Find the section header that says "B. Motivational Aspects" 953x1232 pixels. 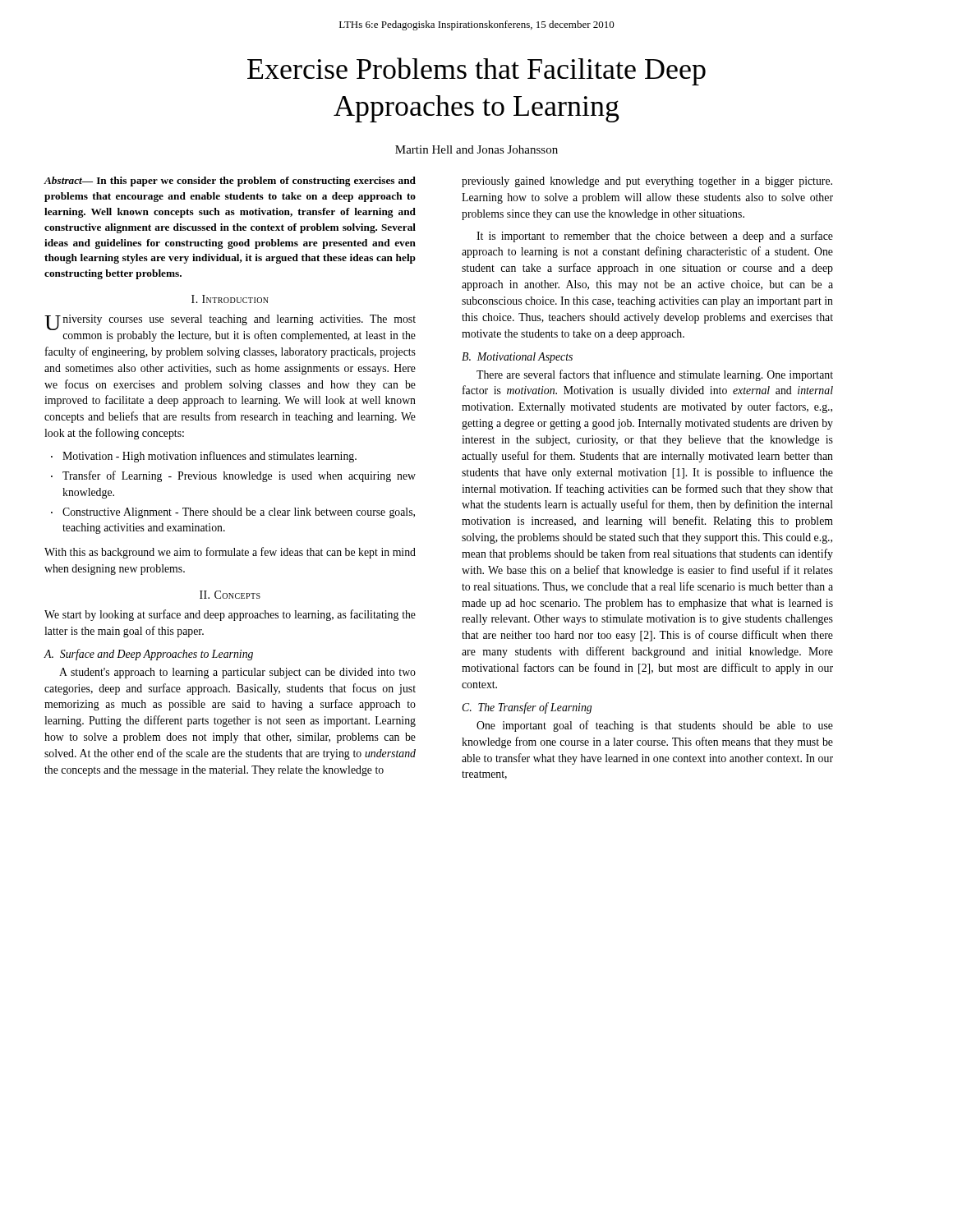[x=517, y=357]
